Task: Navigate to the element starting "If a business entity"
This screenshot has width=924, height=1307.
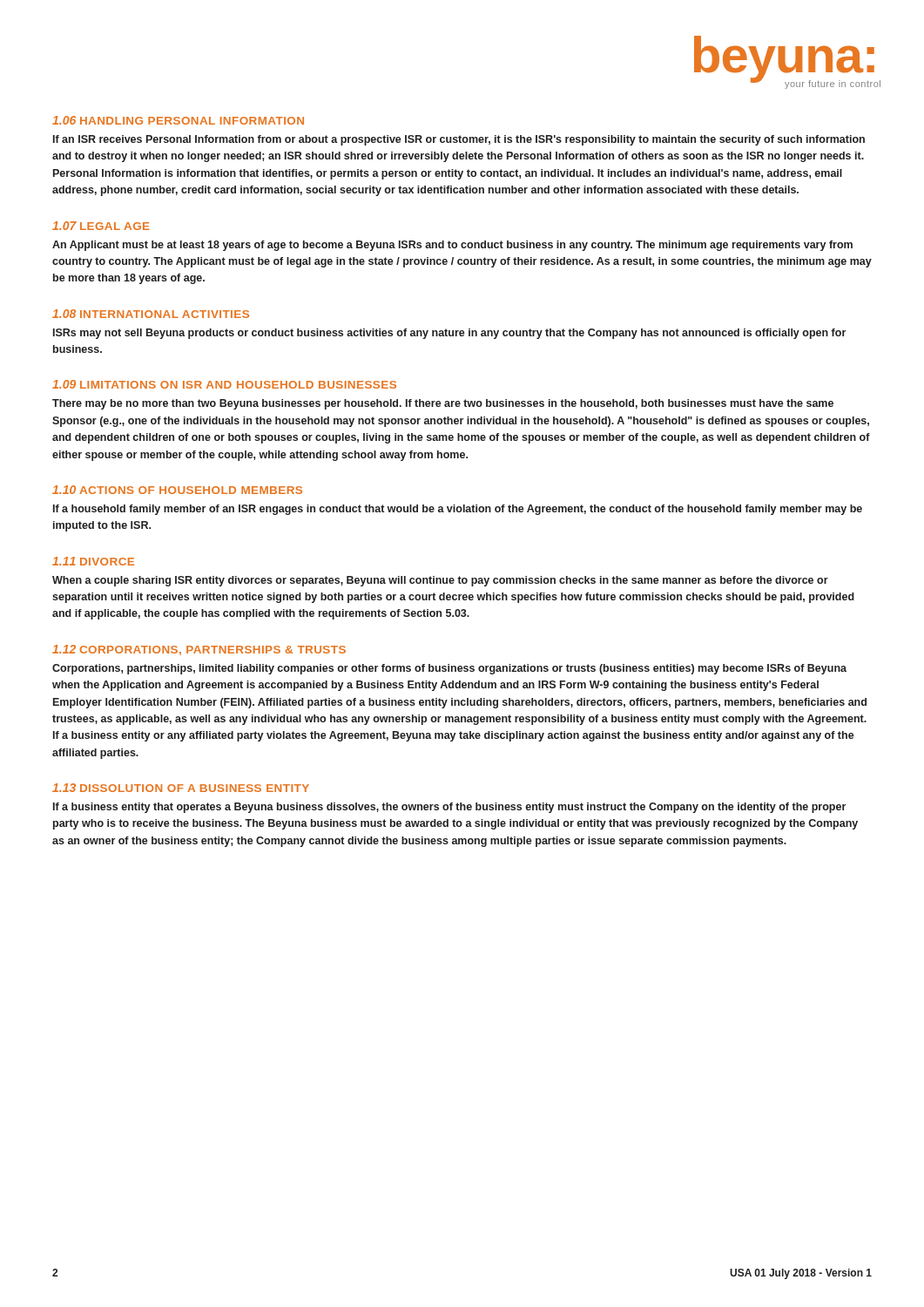Action: click(x=455, y=824)
